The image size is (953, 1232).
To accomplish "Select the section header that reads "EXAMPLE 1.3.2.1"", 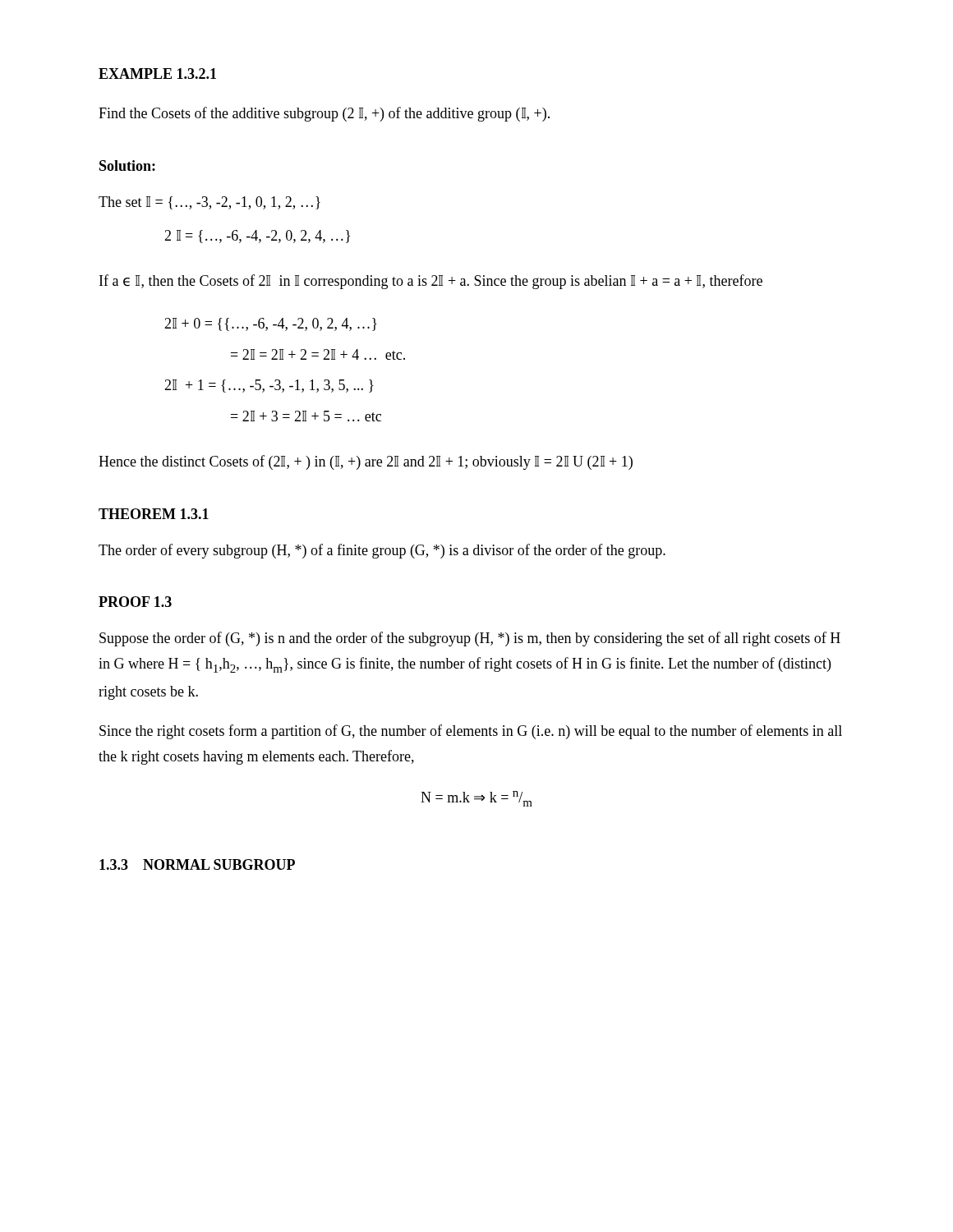I will tap(158, 74).
